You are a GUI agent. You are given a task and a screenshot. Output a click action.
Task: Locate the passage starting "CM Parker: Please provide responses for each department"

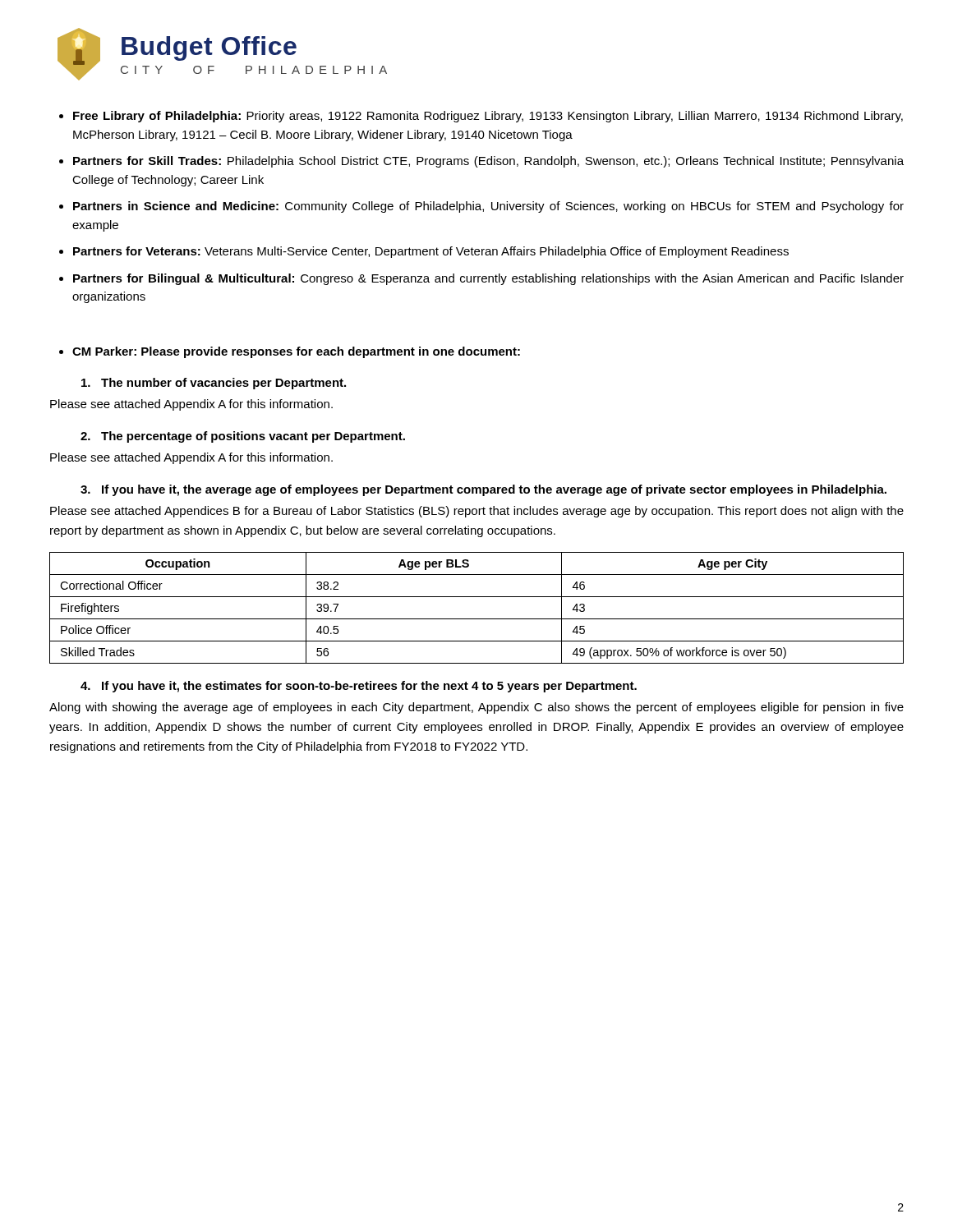tap(297, 351)
